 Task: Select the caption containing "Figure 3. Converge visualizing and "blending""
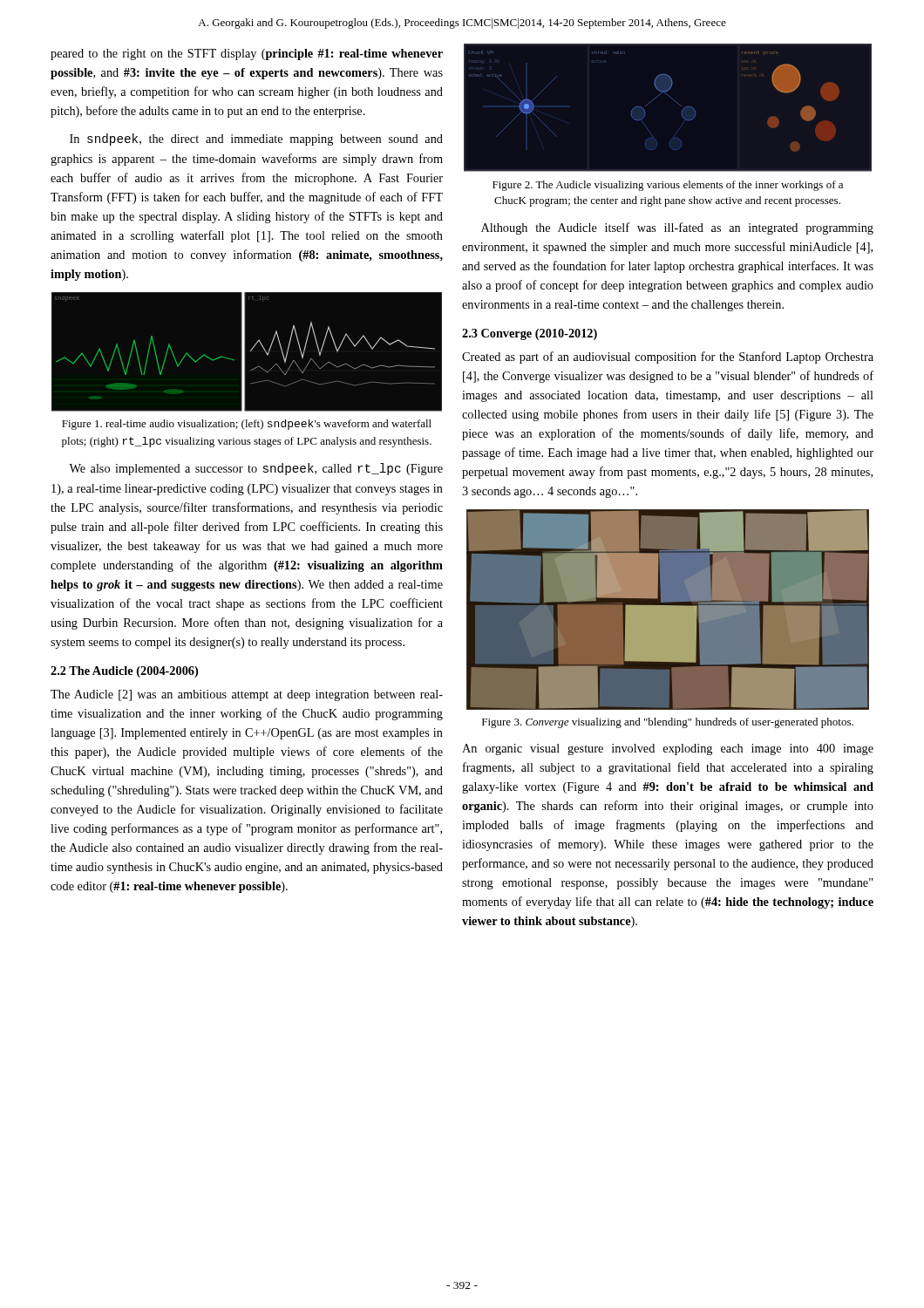(x=668, y=722)
